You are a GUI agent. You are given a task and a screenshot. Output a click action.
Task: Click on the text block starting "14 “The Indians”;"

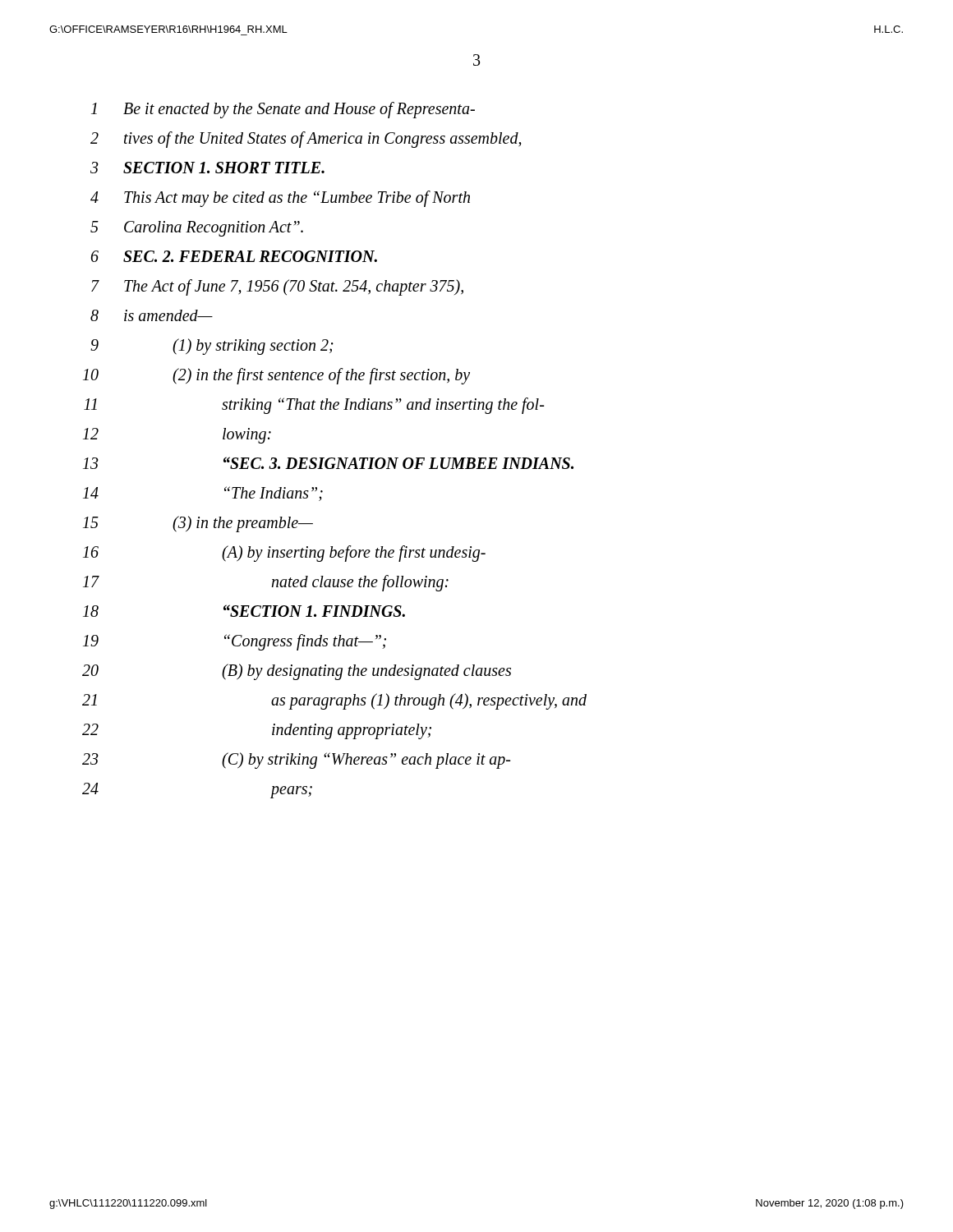point(93,493)
